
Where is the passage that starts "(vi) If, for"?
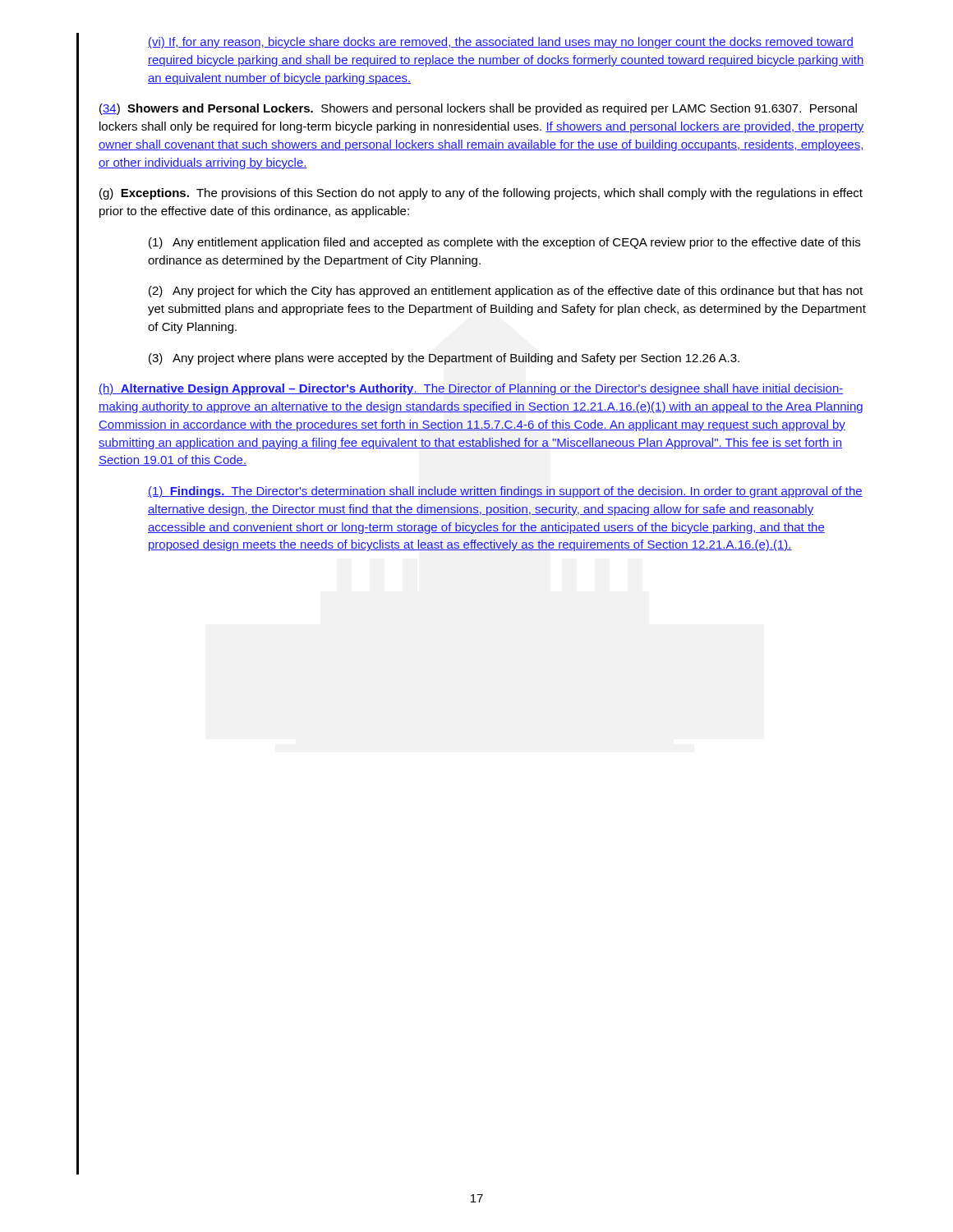(509, 60)
